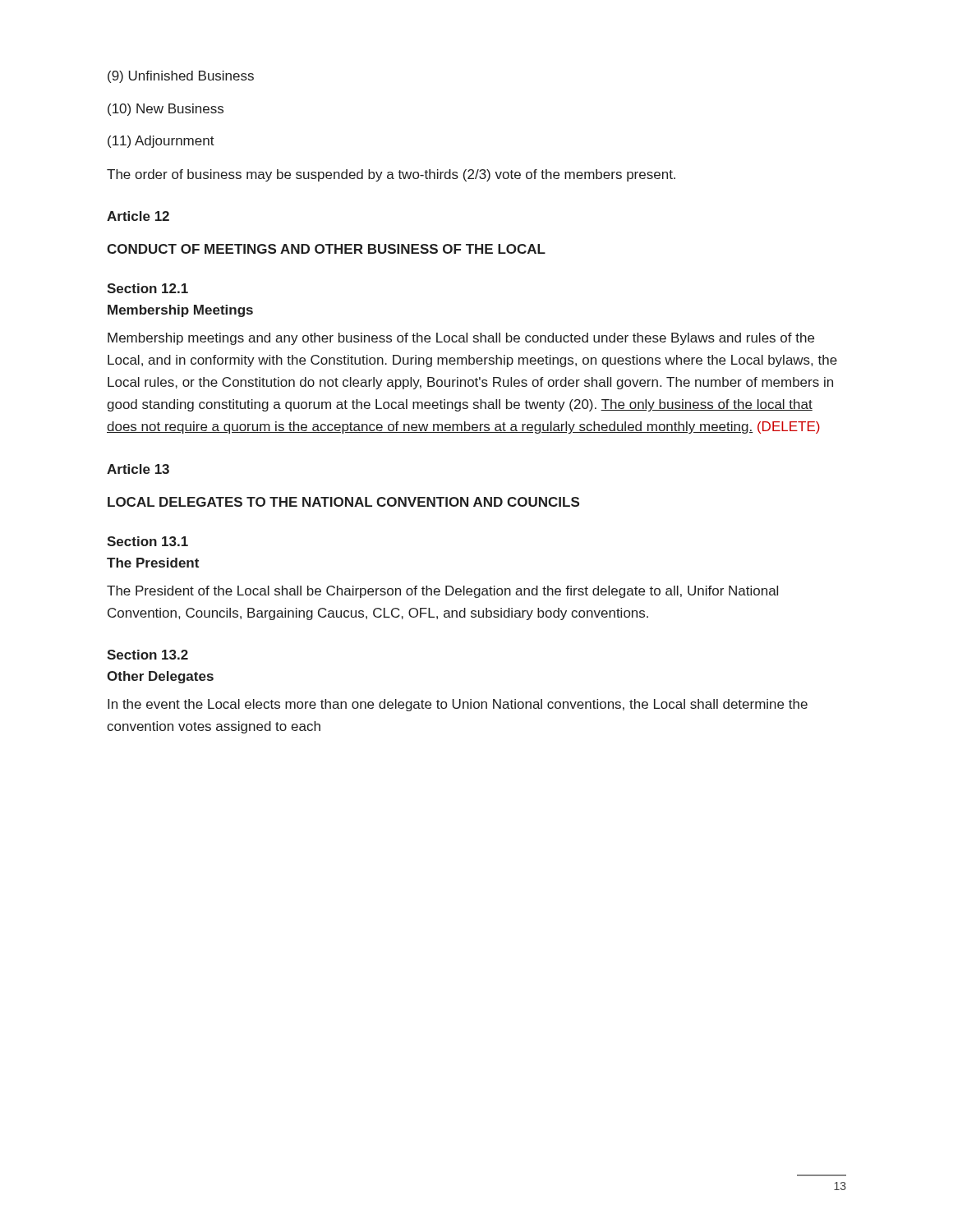Click on the text block that reads "The order of business may be suspended"
The height and width of the screenshot is (1232, 953).
coord(392,174)
